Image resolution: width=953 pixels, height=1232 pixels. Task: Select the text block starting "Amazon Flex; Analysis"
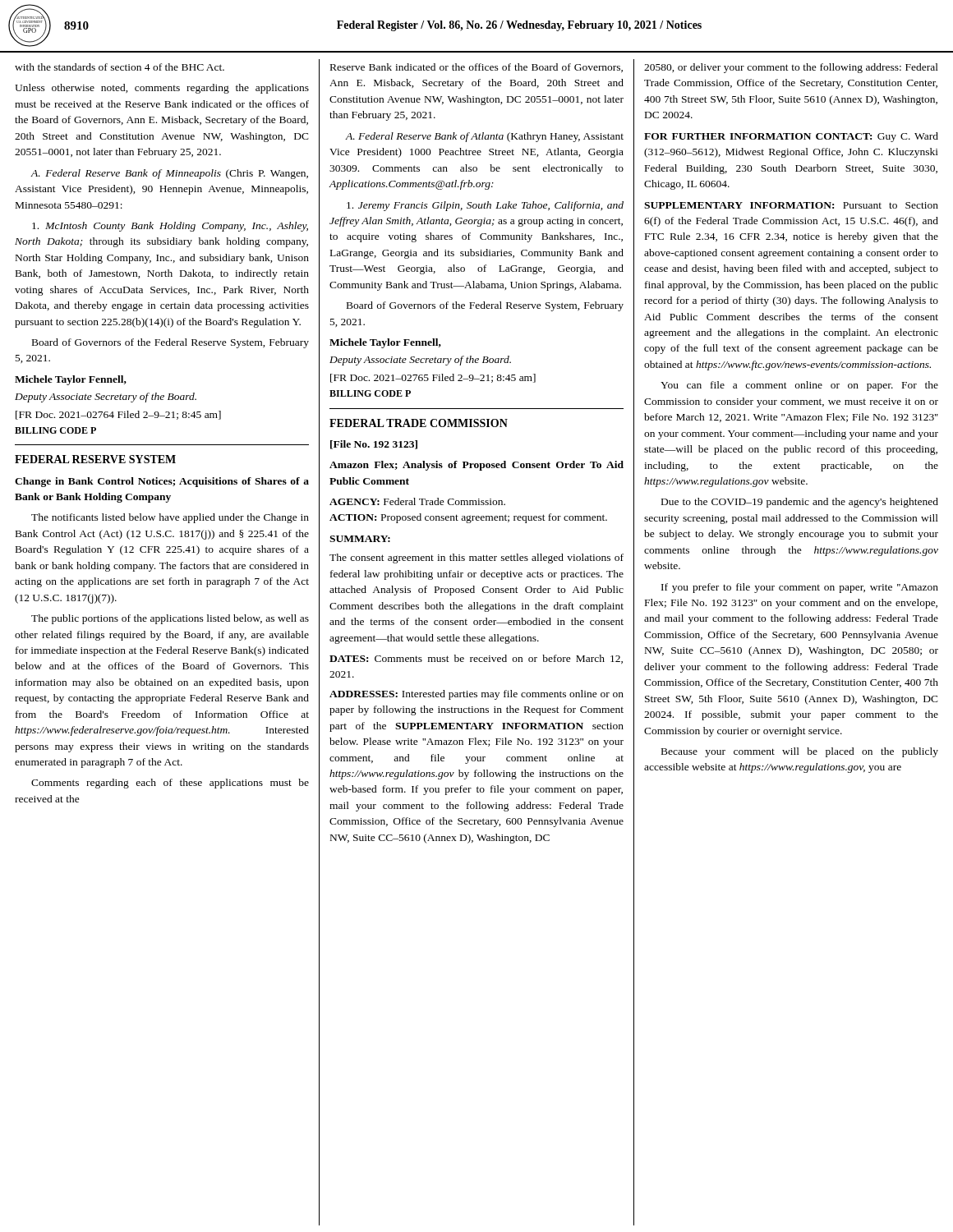pos(476,473)
